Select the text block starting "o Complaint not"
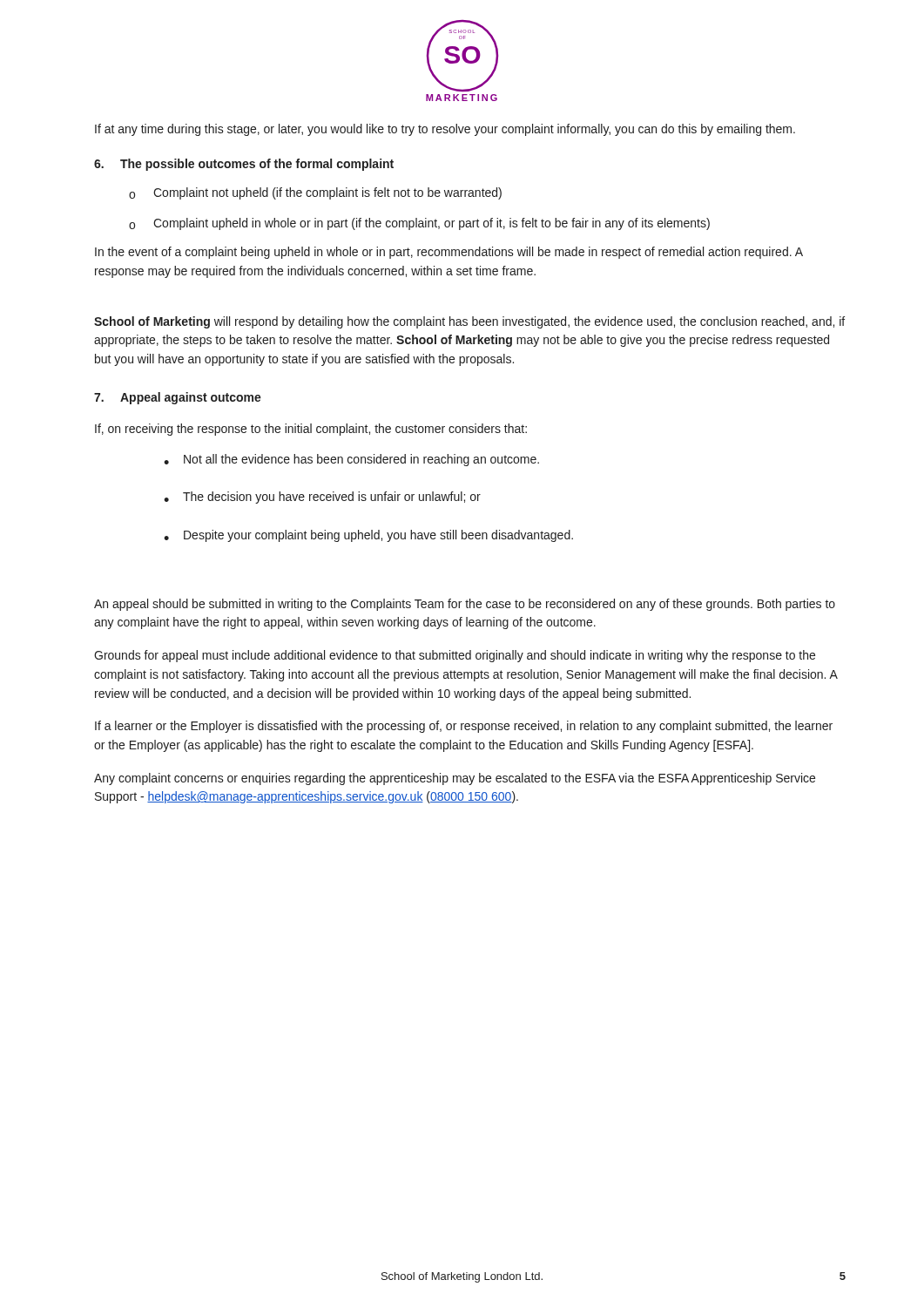 [316, 195]
